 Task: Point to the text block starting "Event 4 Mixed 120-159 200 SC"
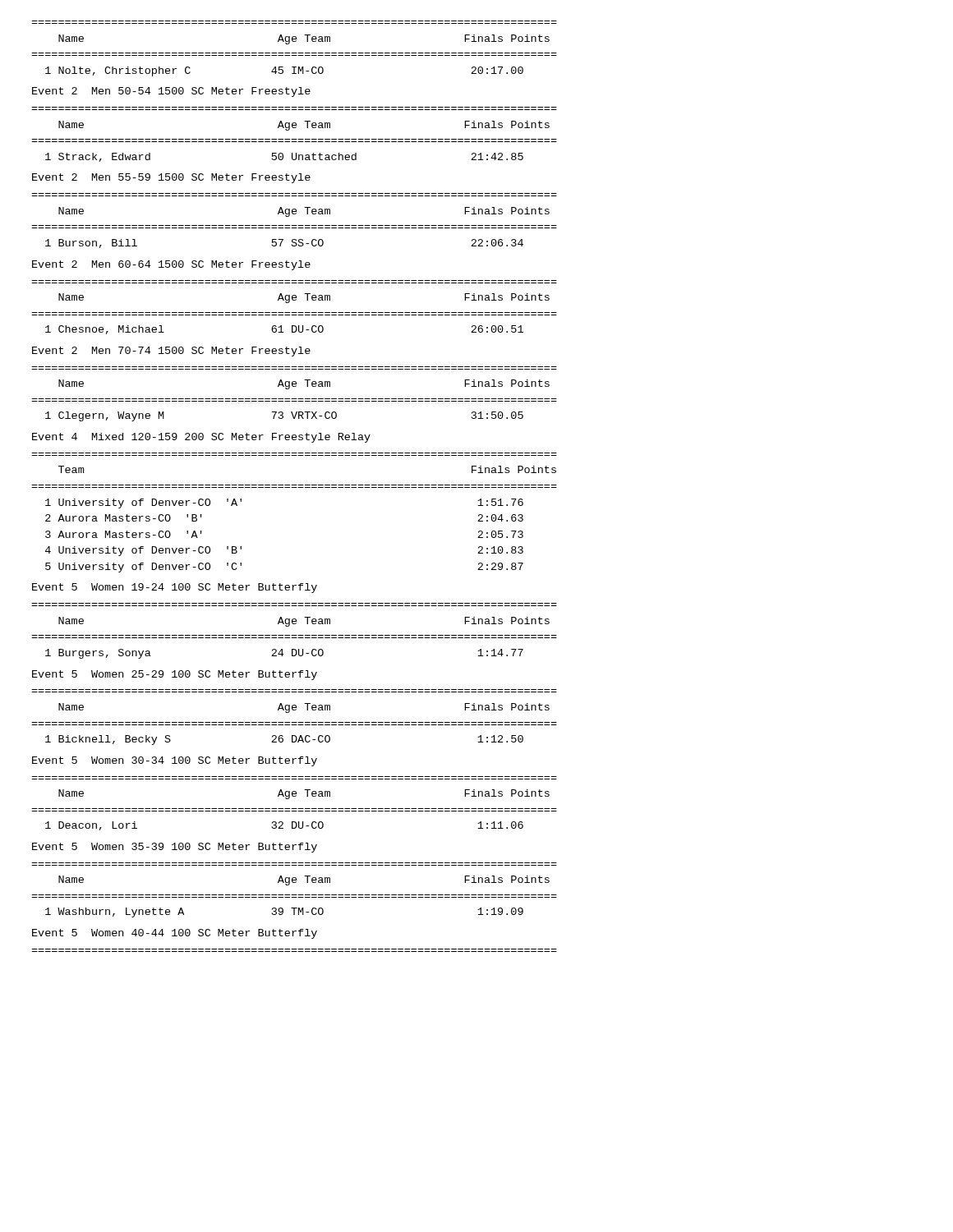tap(201, 438)
